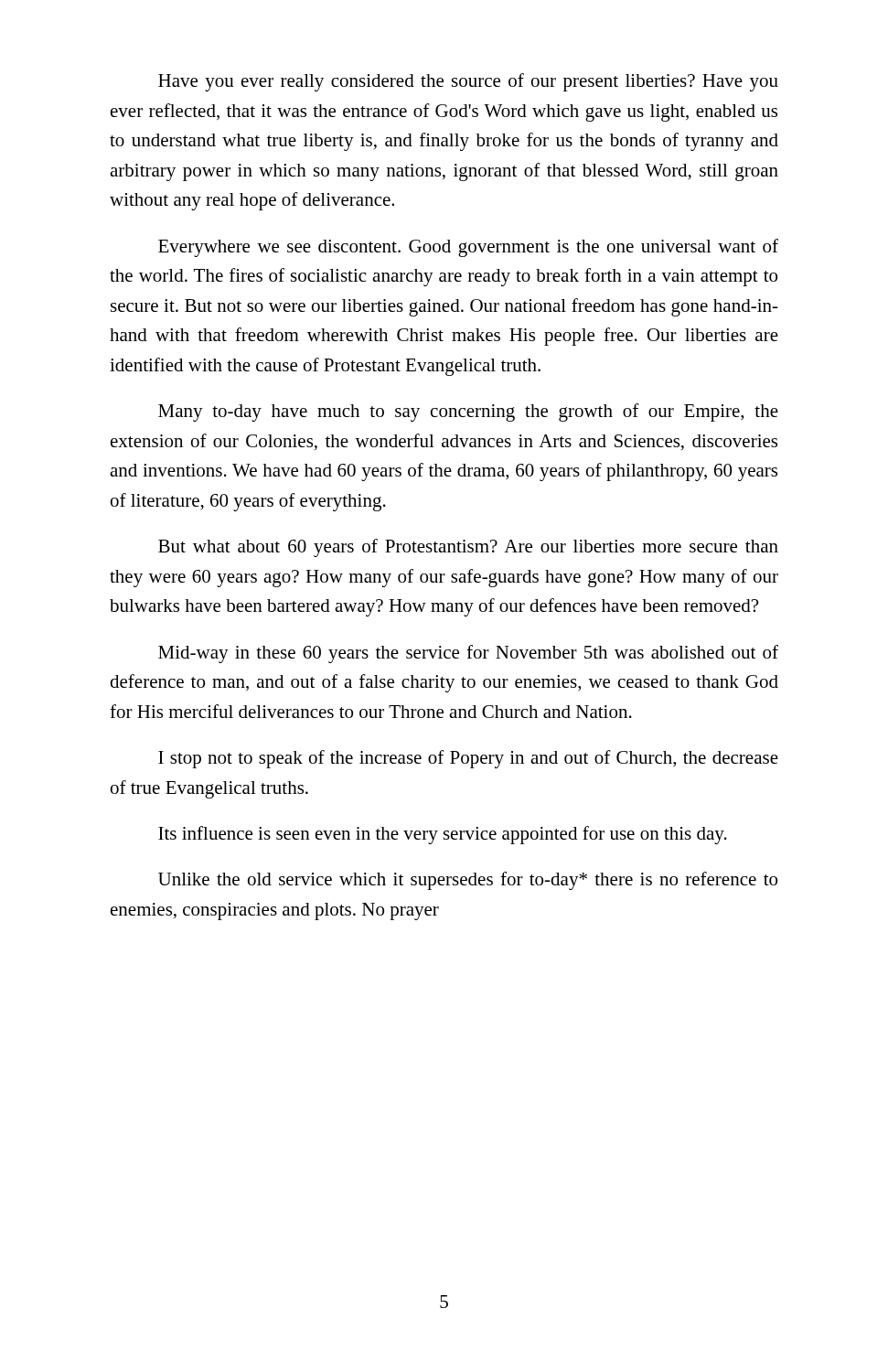Select the passage starting "Its influence is seen even in the"
Image resolution: width=888 pixels, height=1372 pixels.
(x=443, y=833)
